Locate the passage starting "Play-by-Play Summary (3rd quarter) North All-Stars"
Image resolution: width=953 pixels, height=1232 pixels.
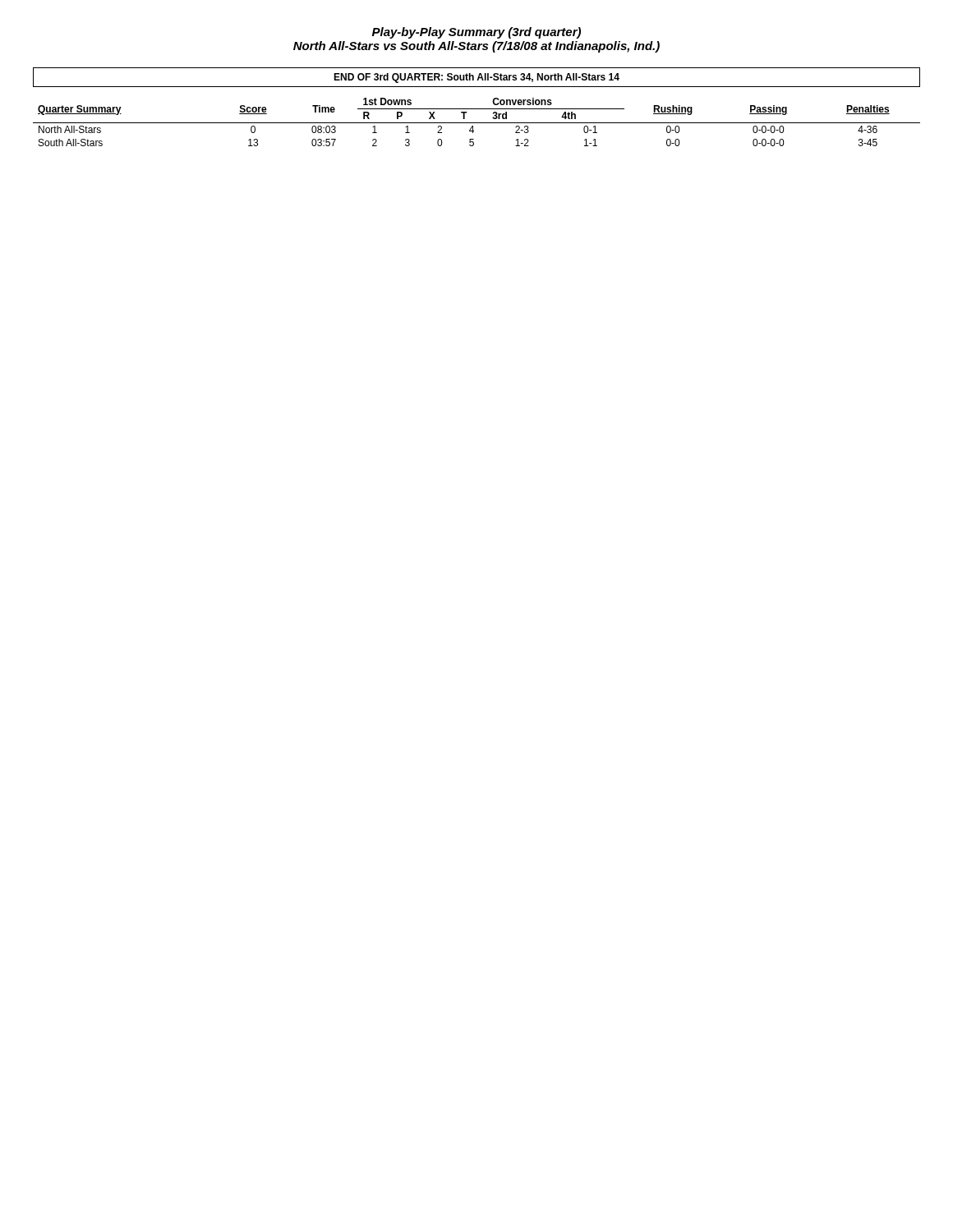click(476, 39)
